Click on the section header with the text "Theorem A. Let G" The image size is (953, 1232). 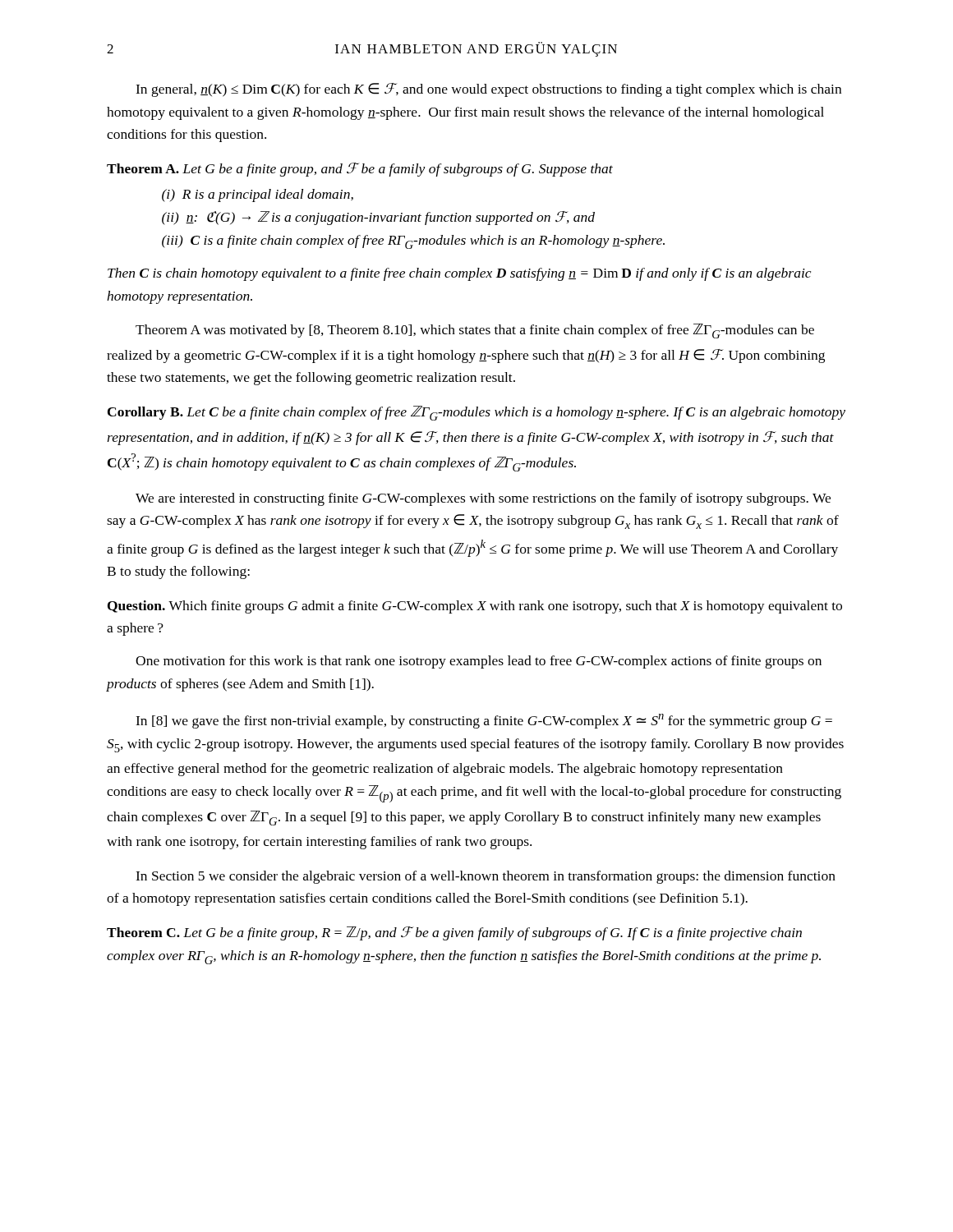pyautogui.click(x=476, y=169)
